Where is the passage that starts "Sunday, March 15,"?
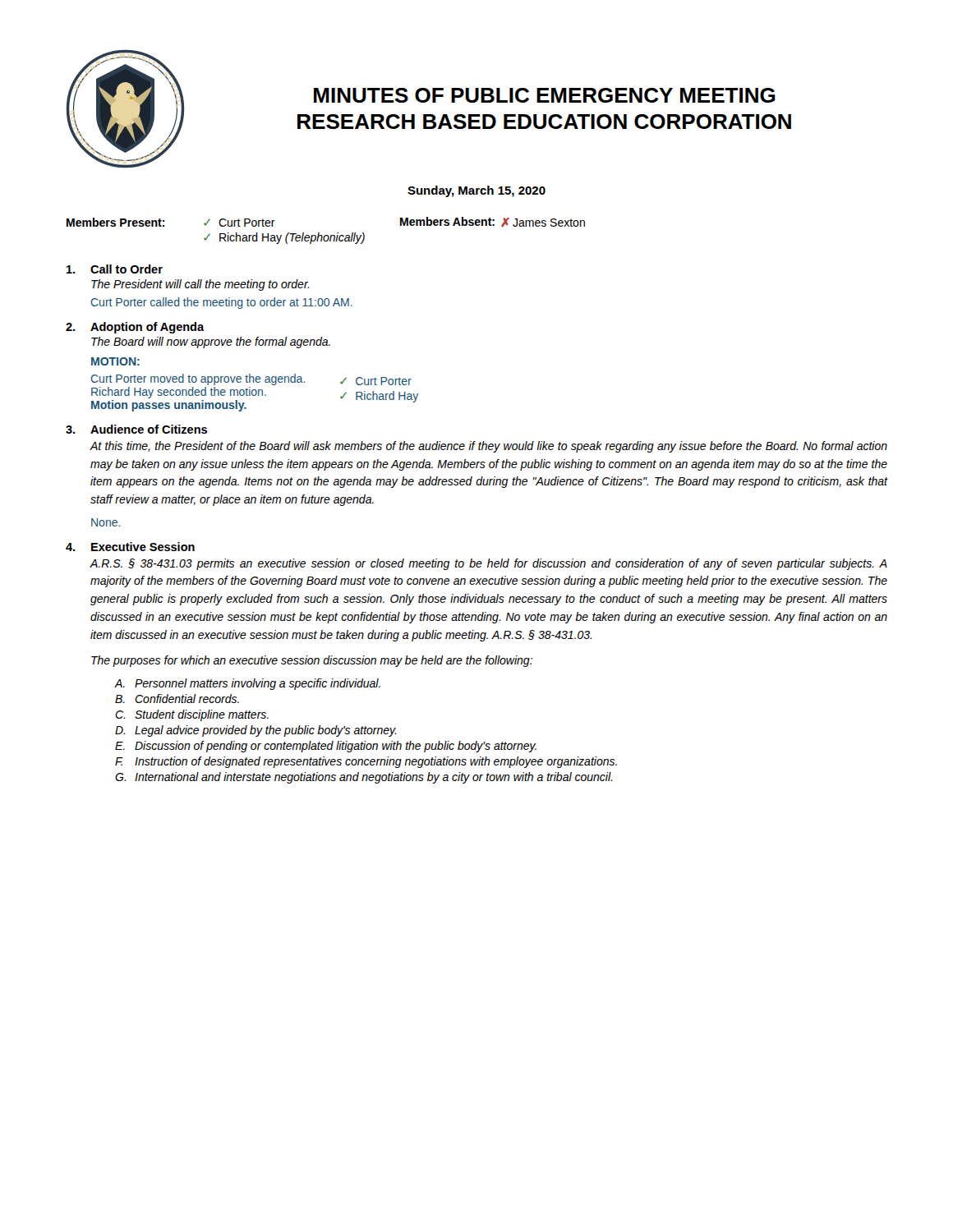The width and height of the screenshot is (953, 1232). click(x=476, y=190)
